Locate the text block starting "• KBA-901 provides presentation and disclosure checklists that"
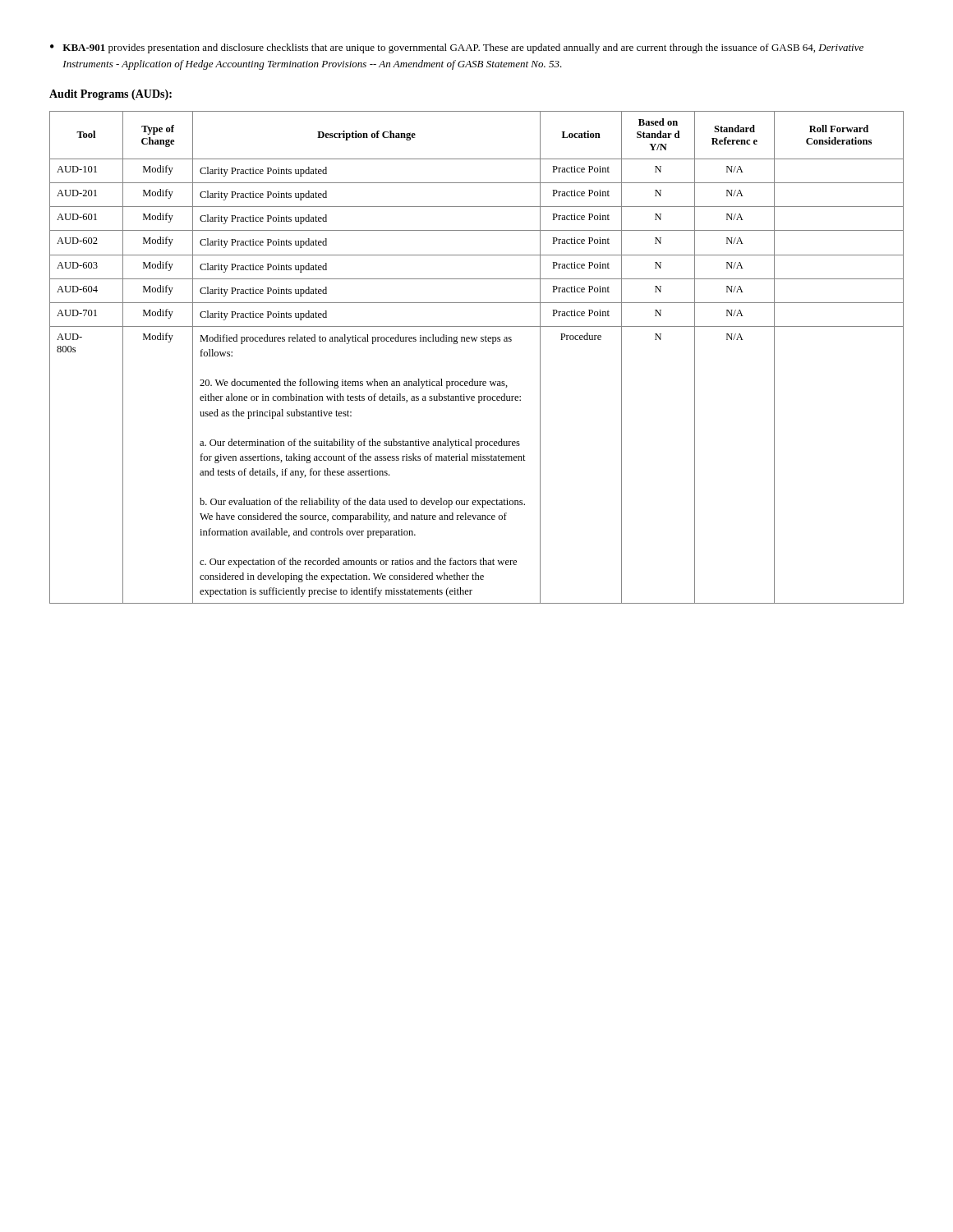This screenshot has height=1232, width=953. click(476, 55)
